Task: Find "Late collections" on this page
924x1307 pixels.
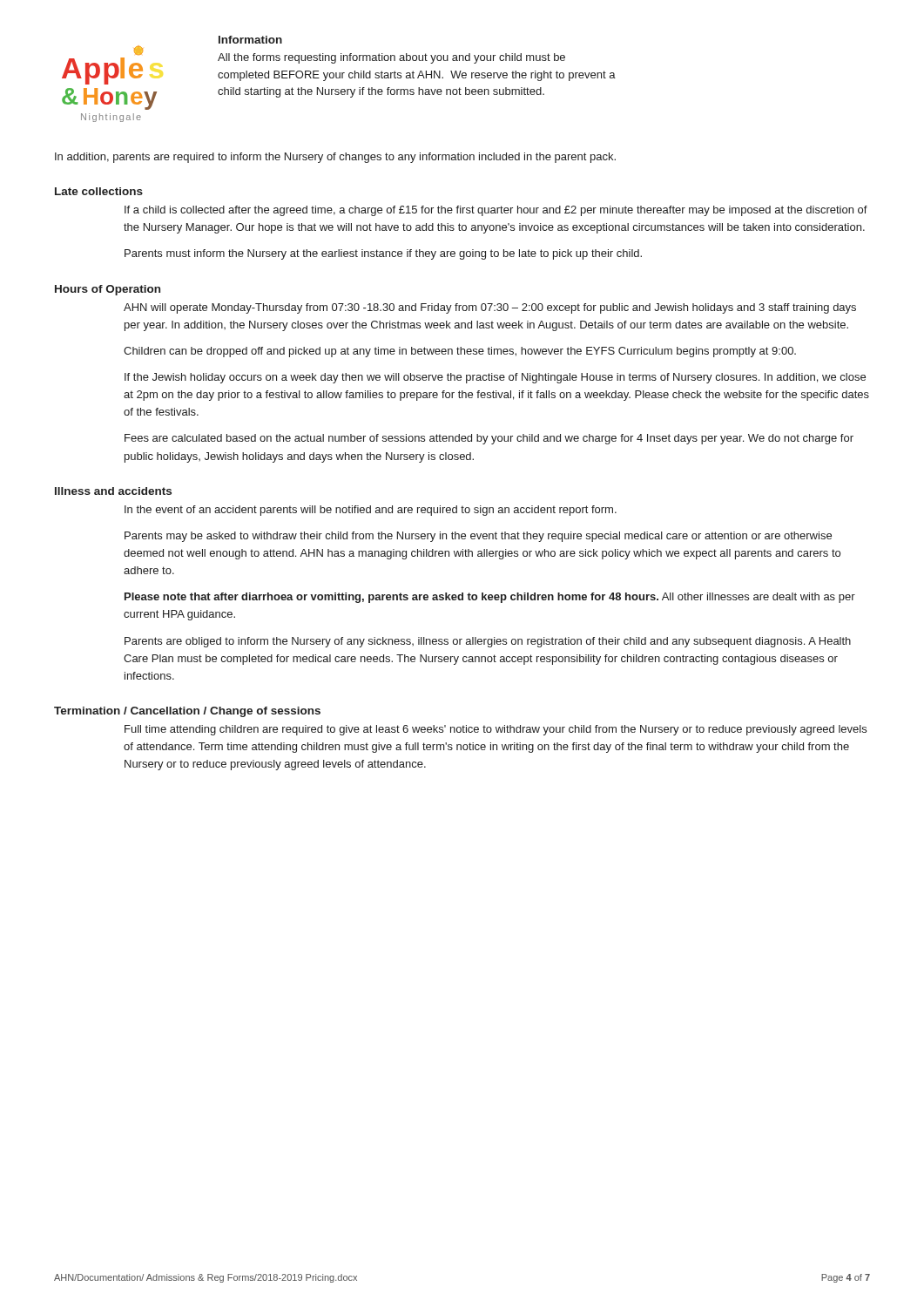Action: (98, 191)
